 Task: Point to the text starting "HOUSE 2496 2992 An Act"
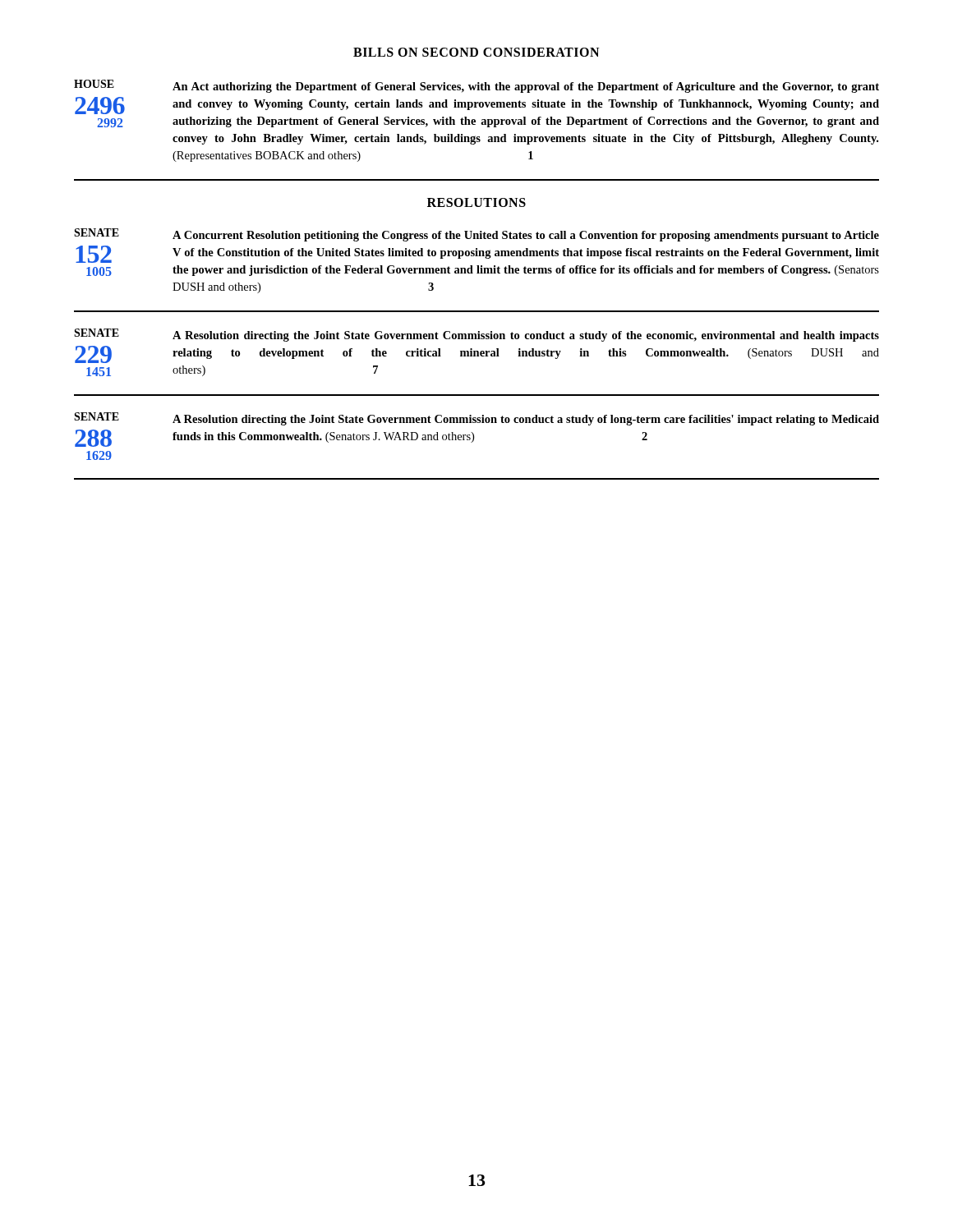tap(476, 121)
